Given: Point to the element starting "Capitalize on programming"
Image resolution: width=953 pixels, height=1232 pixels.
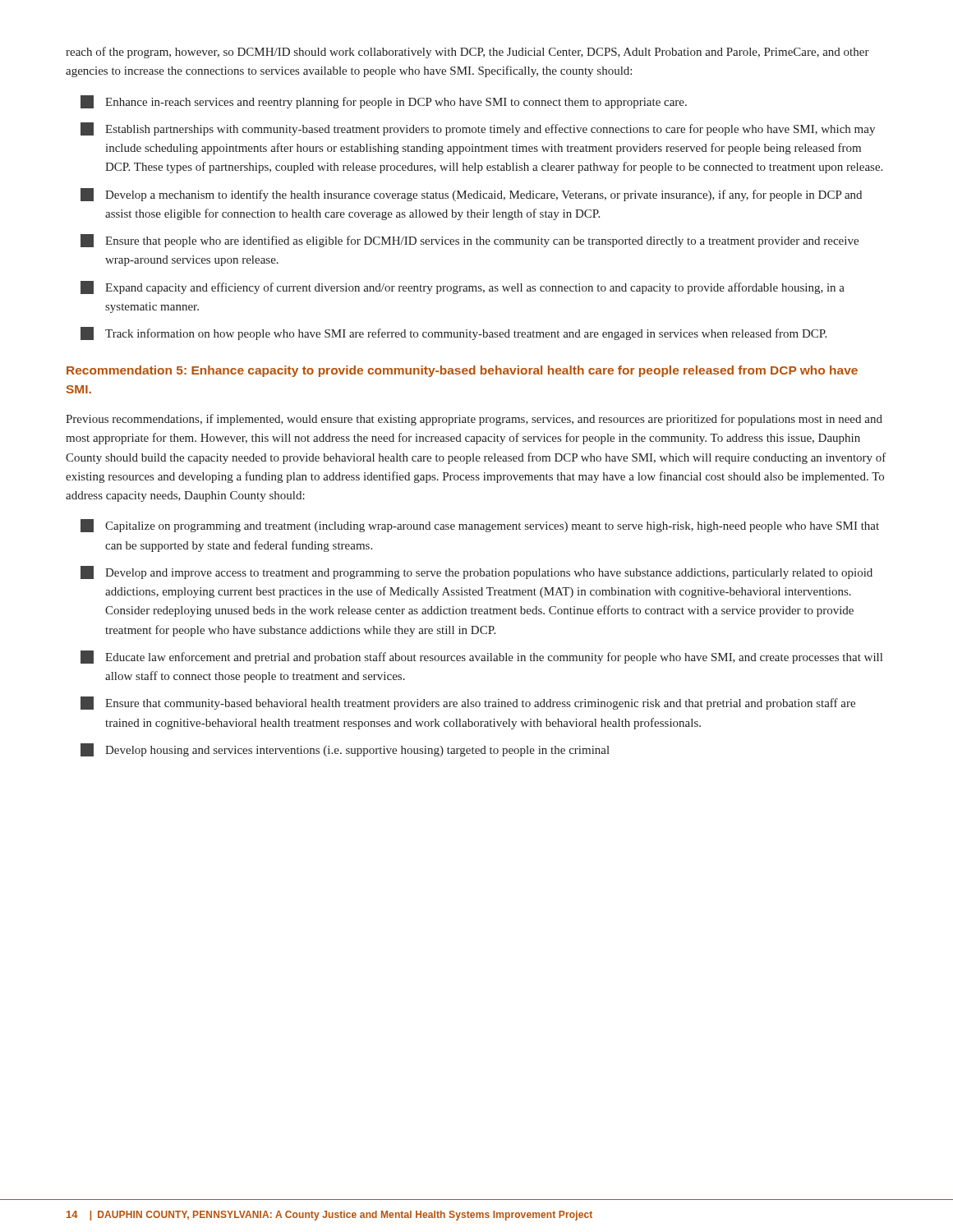Looking at the screenshot, I should pyautogui.click(x=484, y=536).
